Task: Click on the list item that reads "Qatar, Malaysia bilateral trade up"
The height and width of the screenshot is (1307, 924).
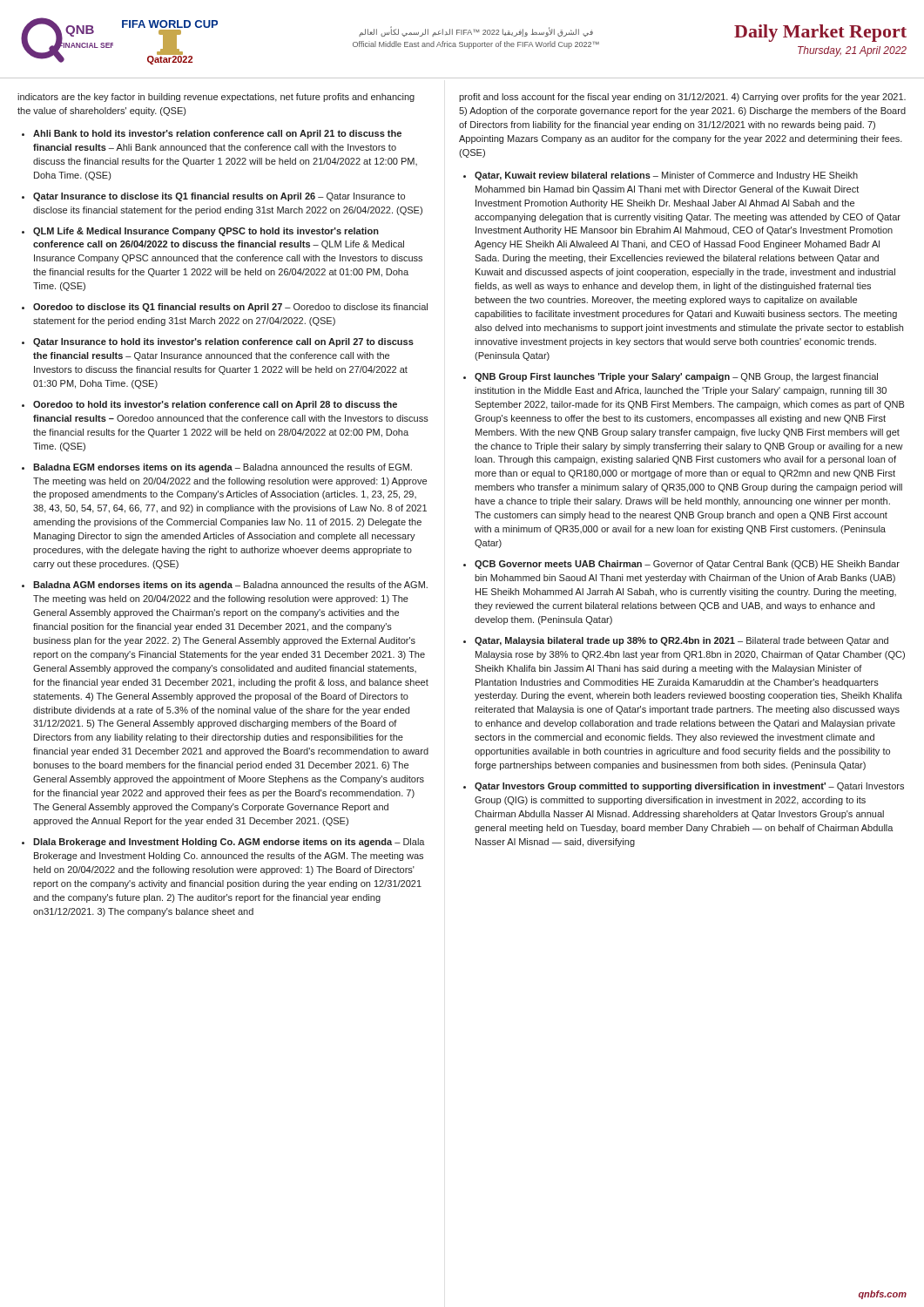Action: click(690, 703)
